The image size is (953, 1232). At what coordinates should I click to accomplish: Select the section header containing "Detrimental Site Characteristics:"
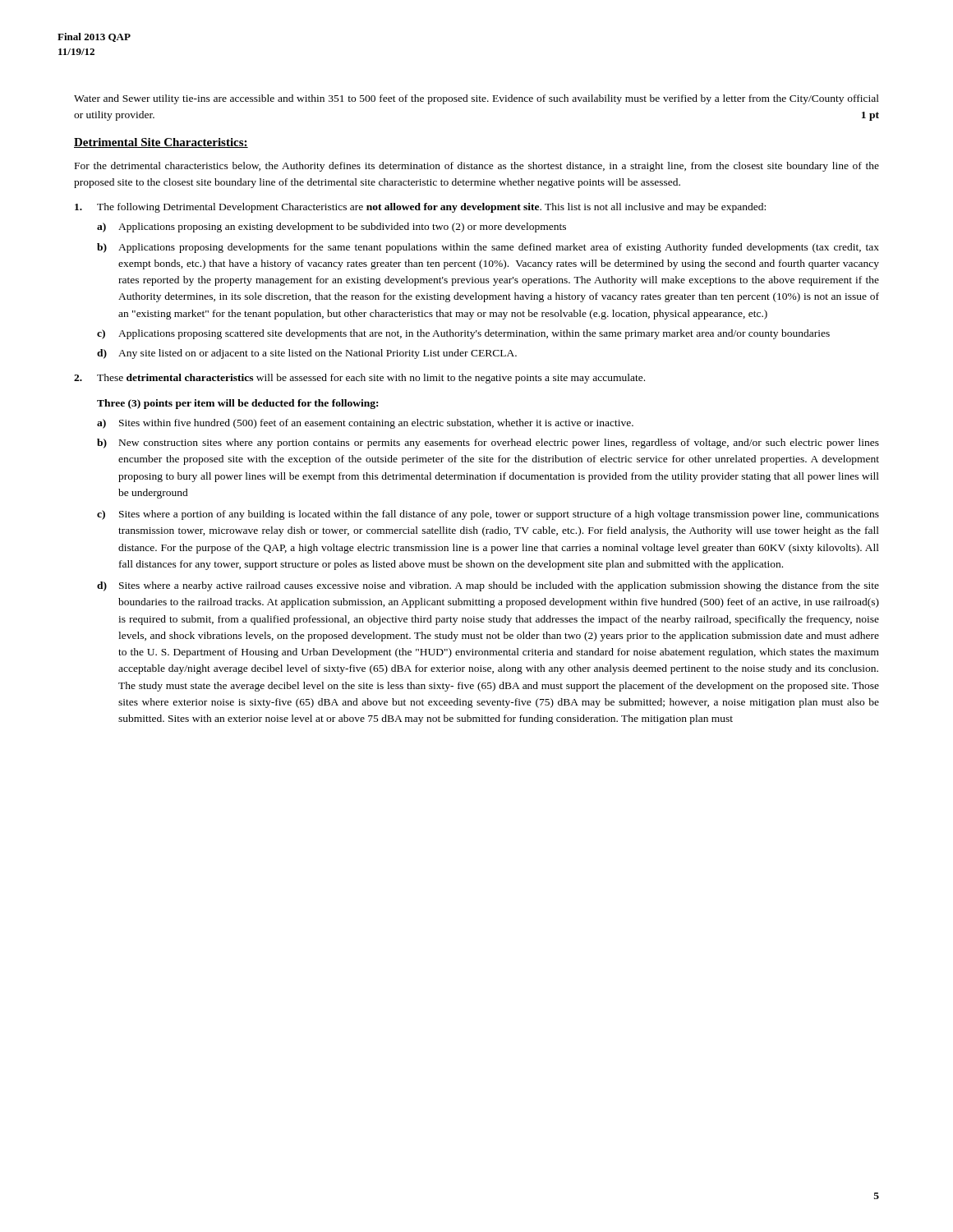[x=161, y=142]
